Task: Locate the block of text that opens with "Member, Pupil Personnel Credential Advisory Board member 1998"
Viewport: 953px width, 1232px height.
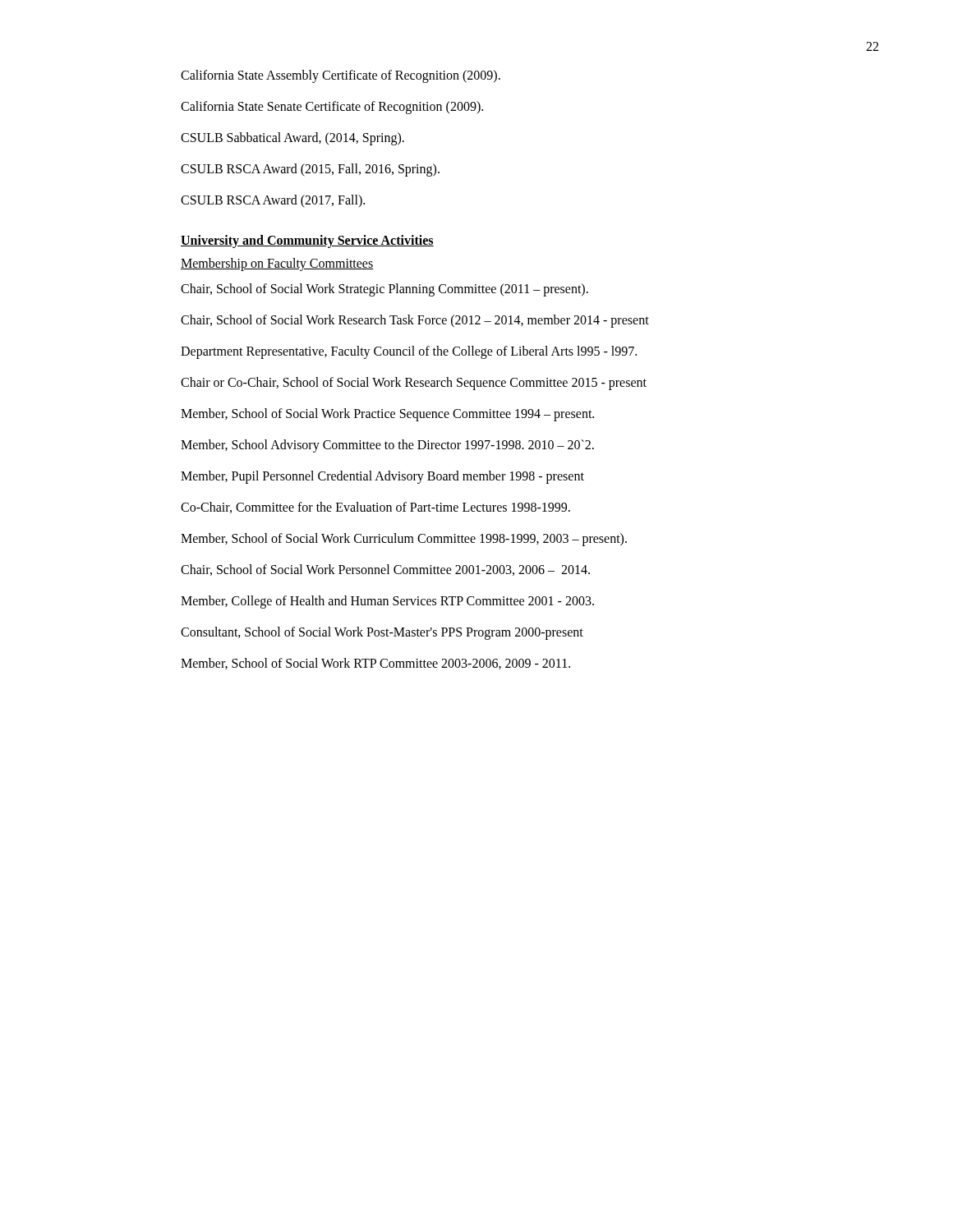Action: pyautogui.click(x=382, y=476)
